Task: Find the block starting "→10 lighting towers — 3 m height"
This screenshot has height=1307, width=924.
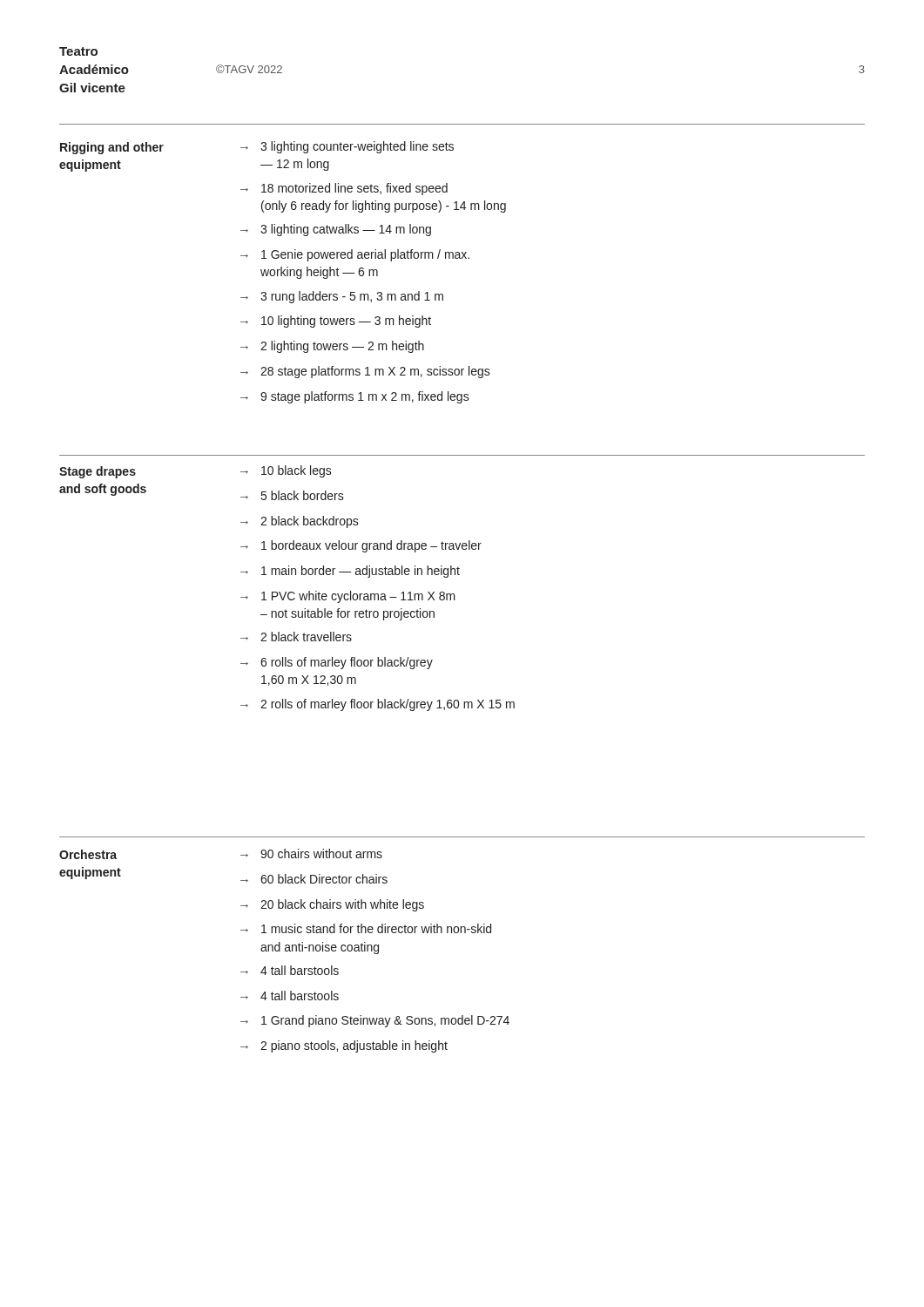Action: tap(336, 322)
